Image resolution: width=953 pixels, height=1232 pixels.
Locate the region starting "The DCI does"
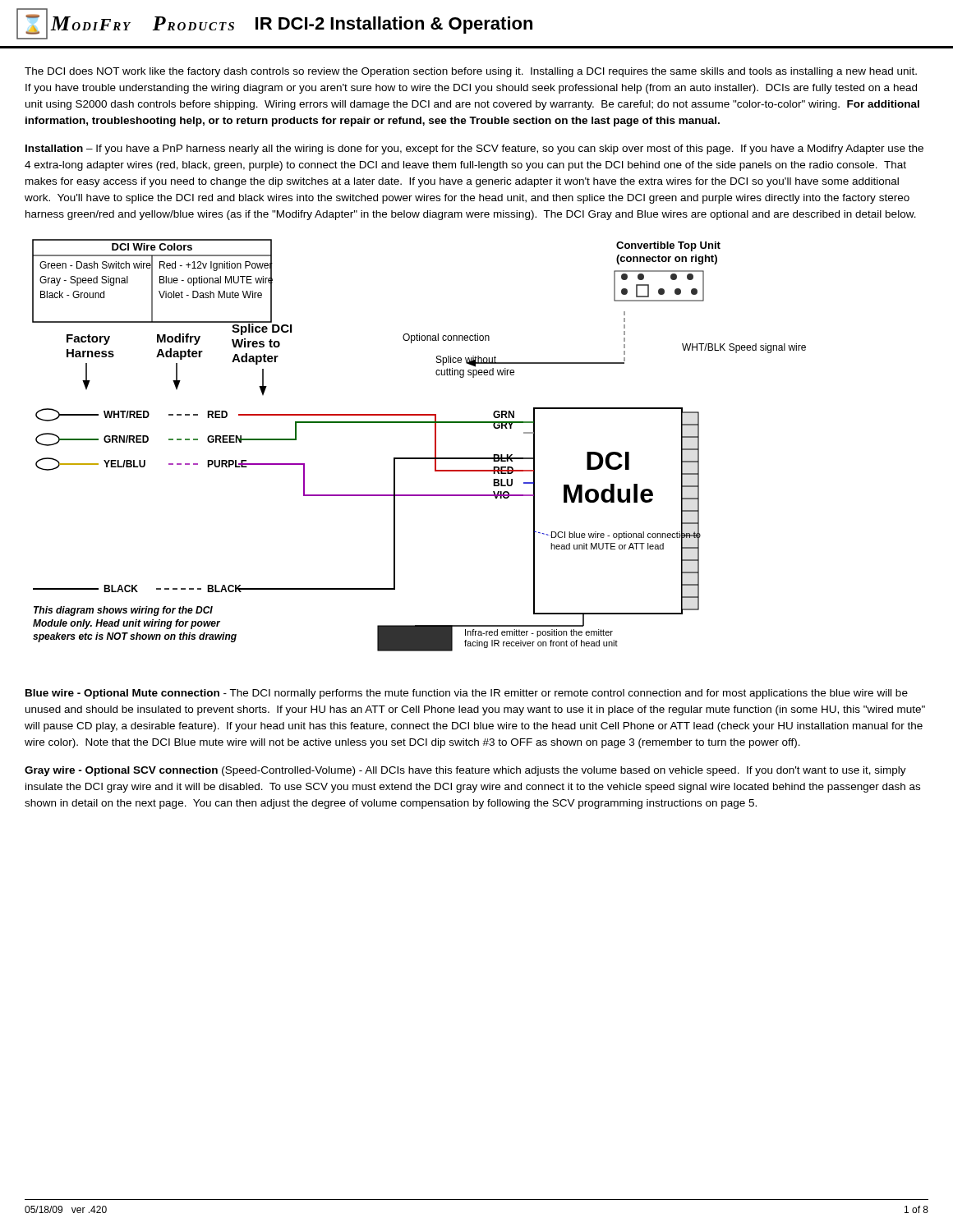473,96
